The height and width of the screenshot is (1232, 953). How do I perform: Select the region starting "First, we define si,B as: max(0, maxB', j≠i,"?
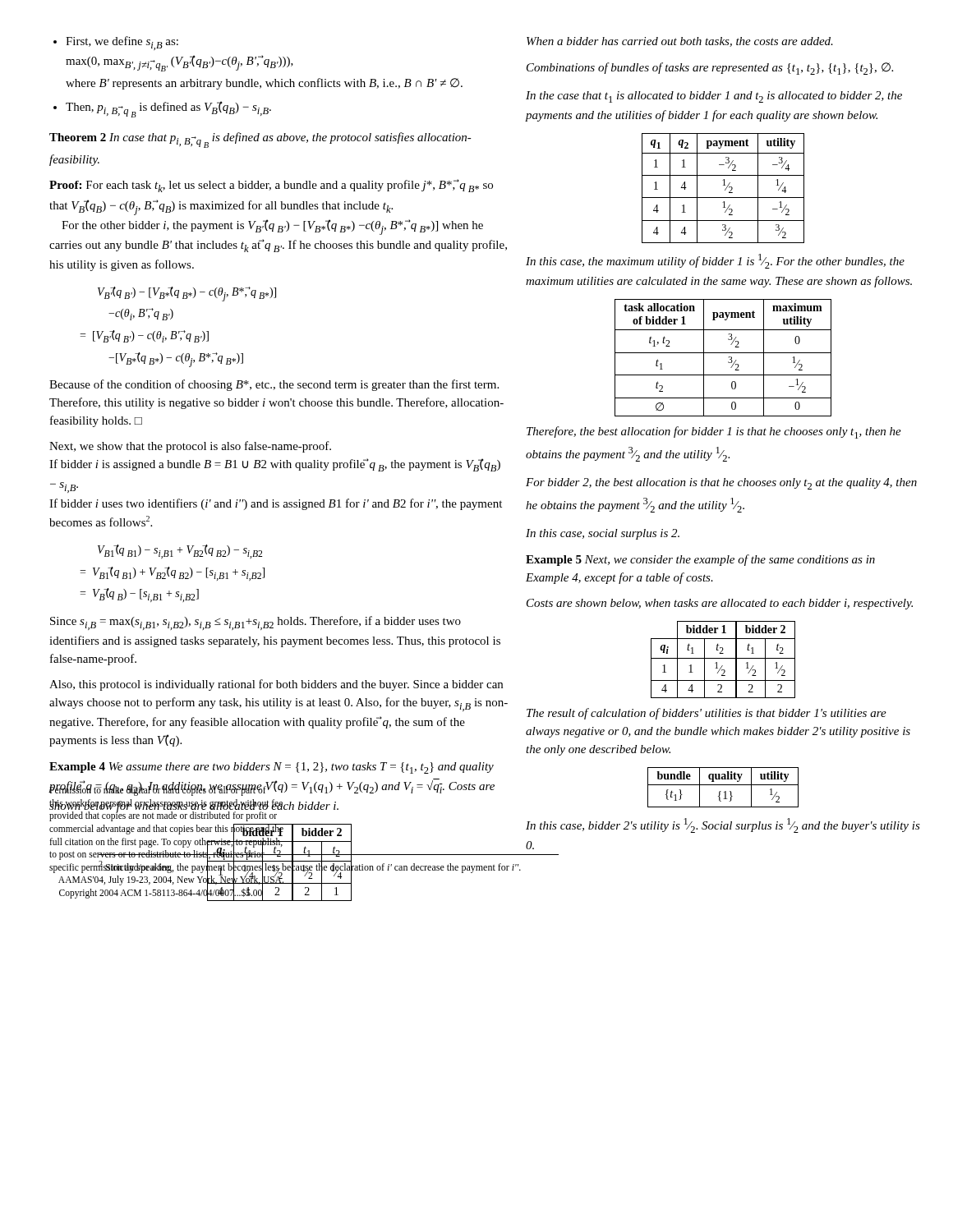pos(279,77)
